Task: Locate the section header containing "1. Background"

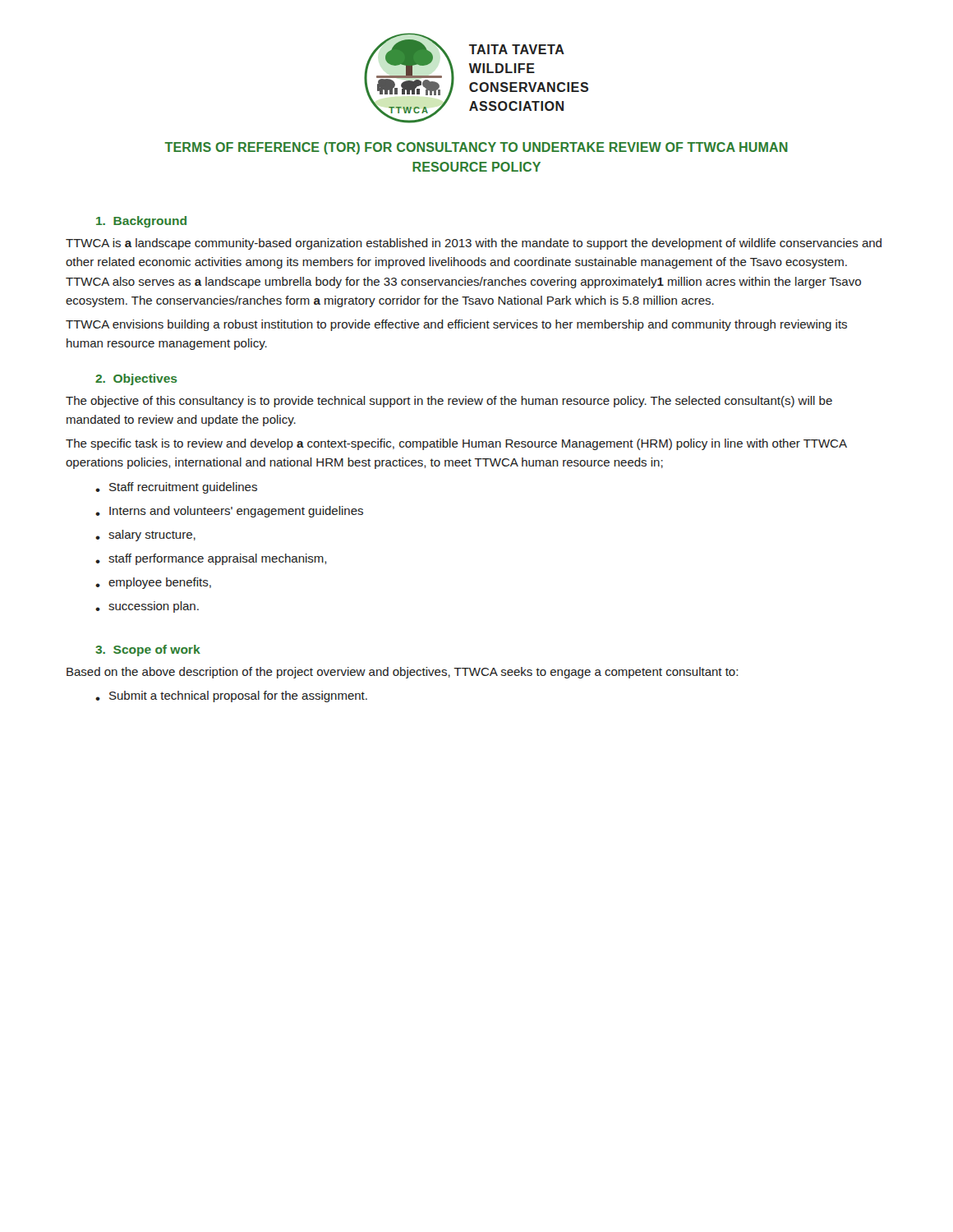Action: (141, 221)
